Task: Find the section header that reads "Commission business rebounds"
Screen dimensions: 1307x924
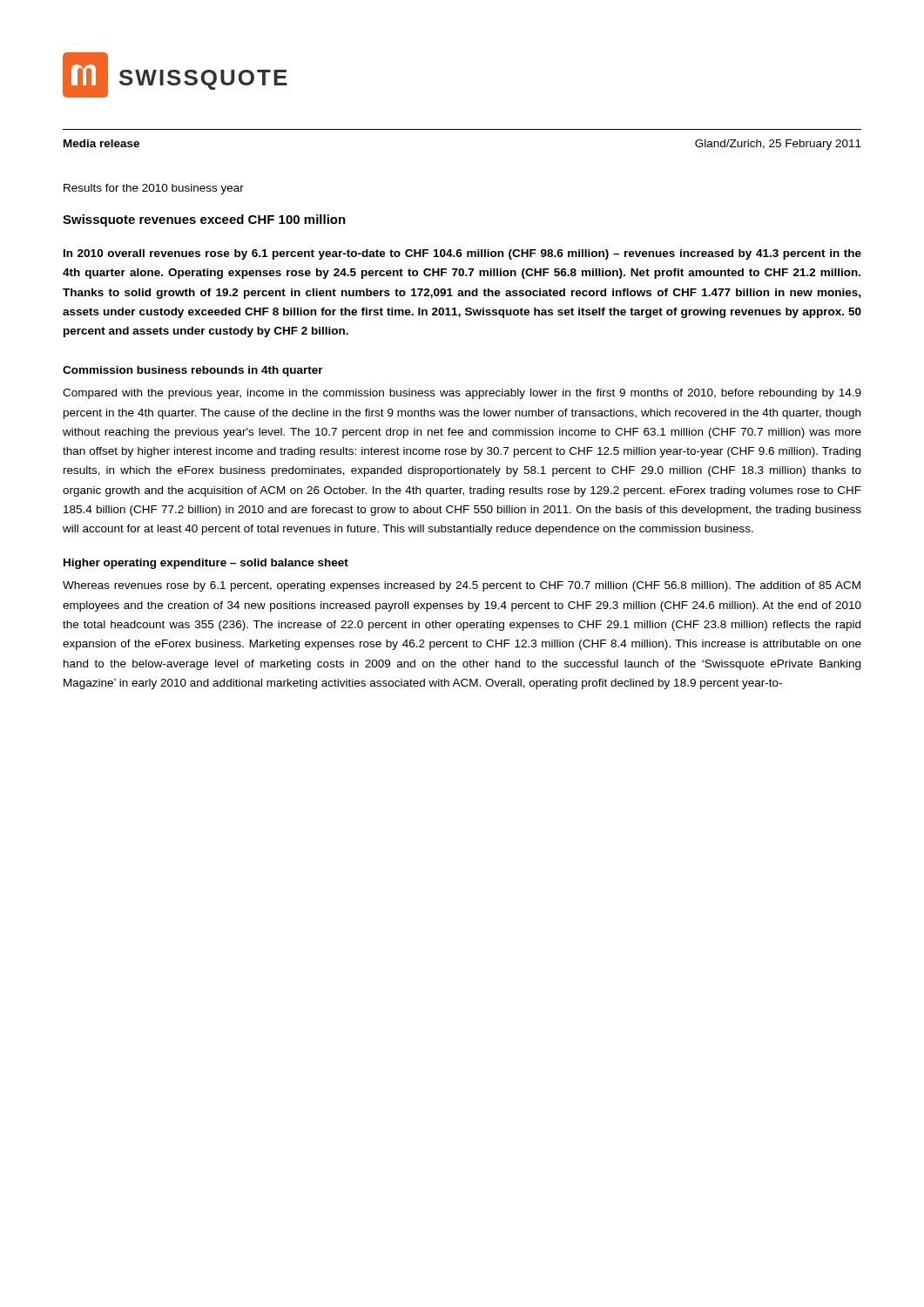Action: tap(193, 370)
